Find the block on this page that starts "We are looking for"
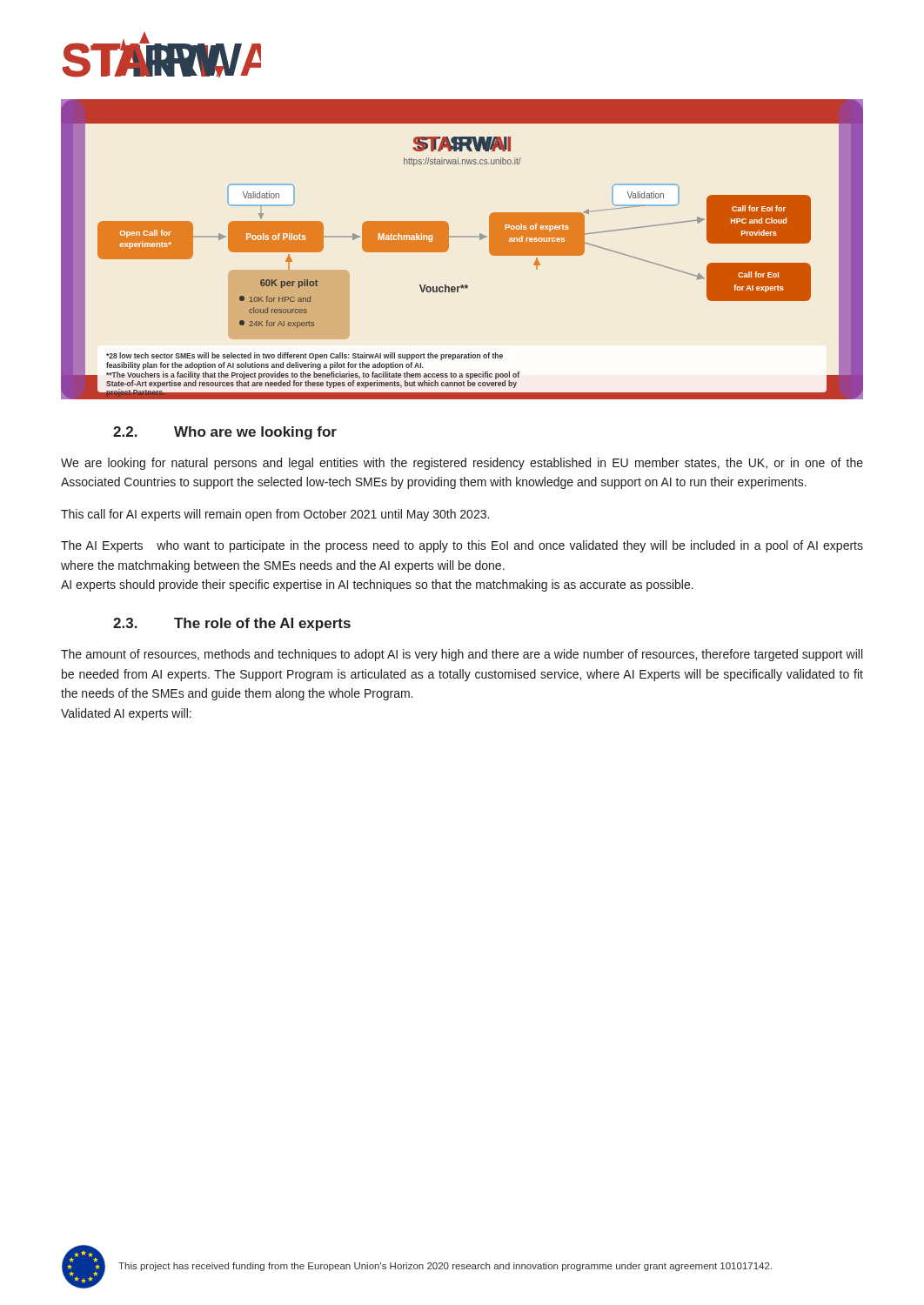Screen dimensions: 1305x924 (462, 473)
